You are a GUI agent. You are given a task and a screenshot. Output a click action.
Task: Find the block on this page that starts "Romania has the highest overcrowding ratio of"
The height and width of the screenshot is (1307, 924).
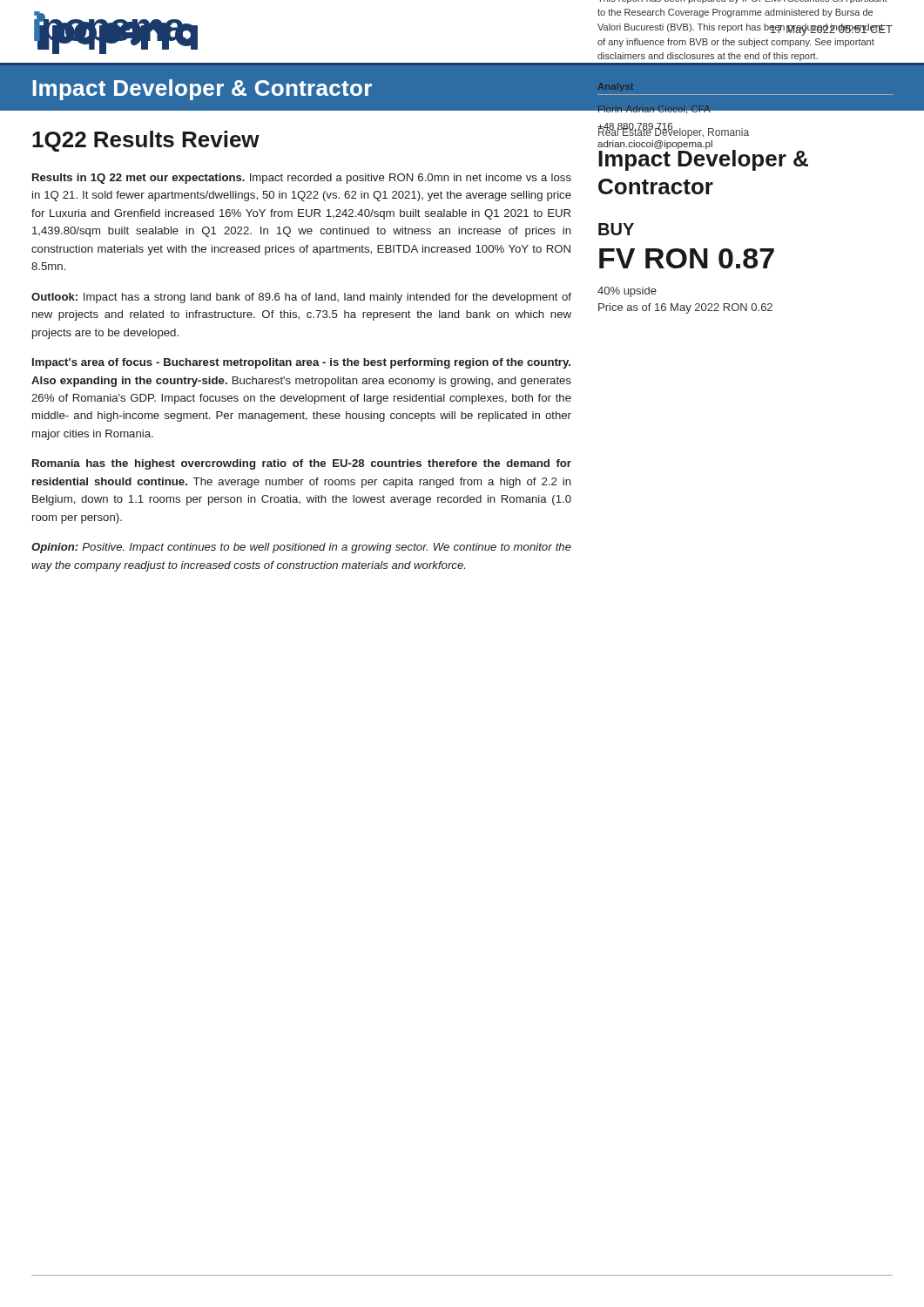[301, 490]
